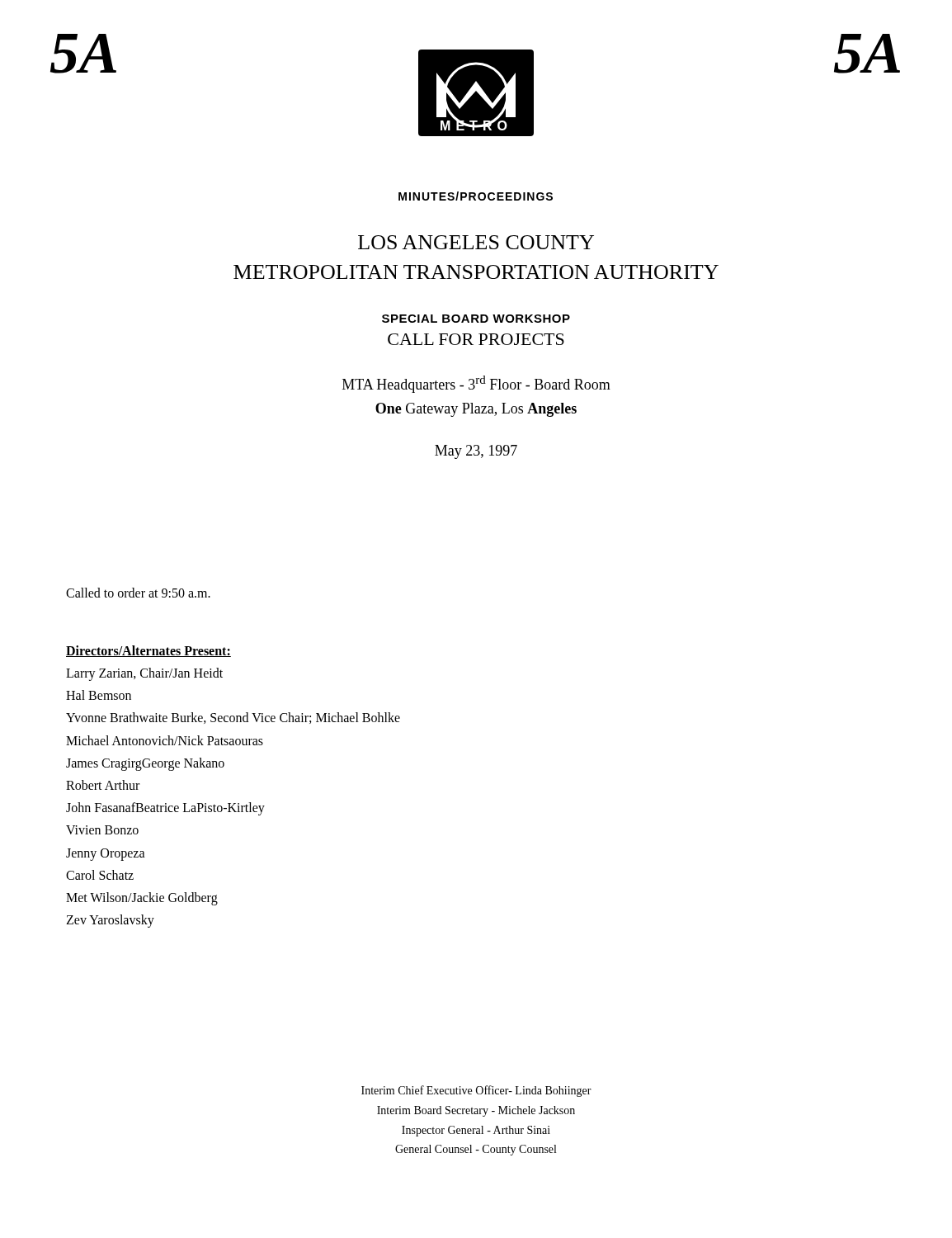Locate the list item with the text "Hal Bemson"
952x1238 pixels.
[99, 696]
